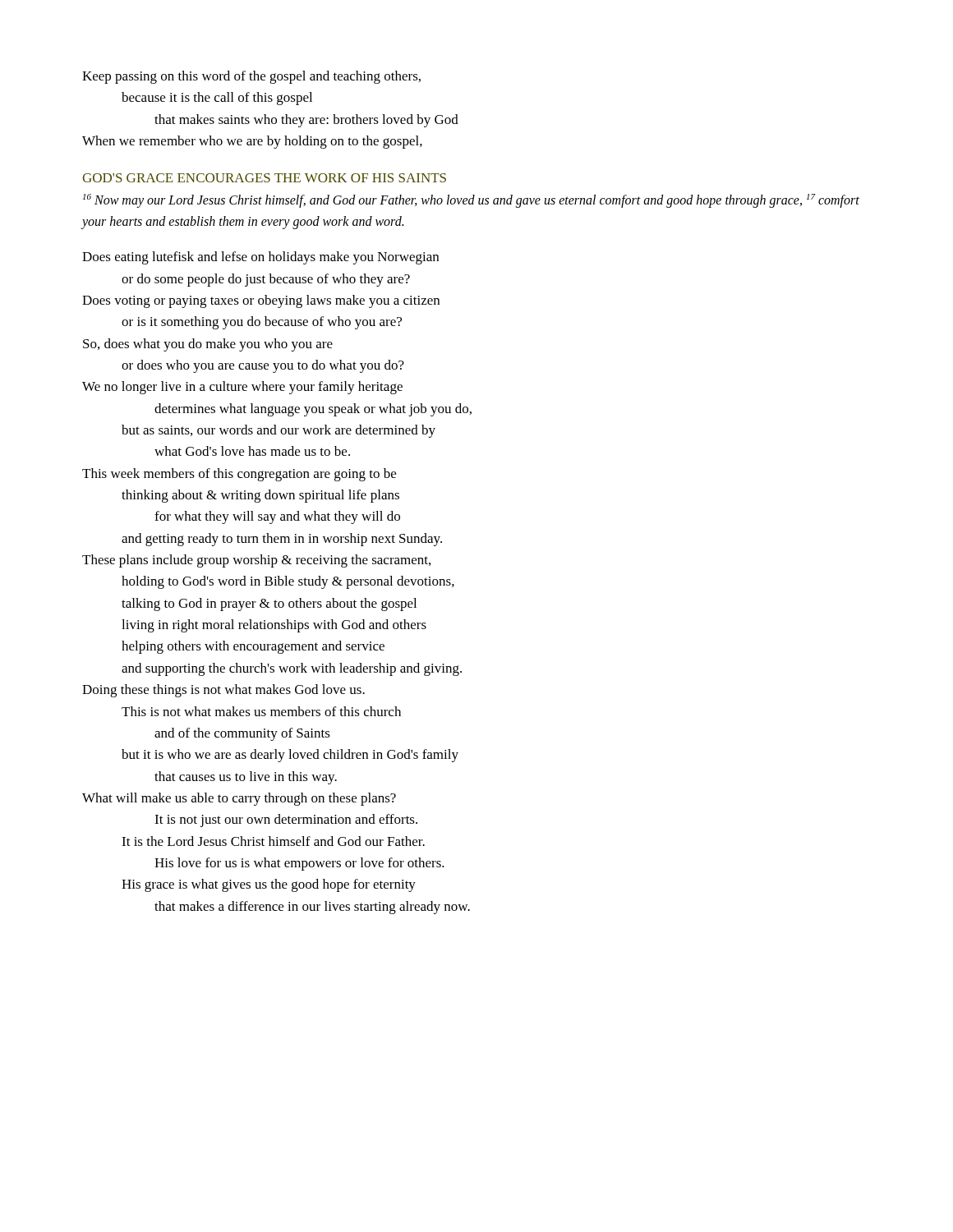The width and height of the screenshot is (953, 1232).
Task: Find the text block containing "16 Now may"
Action: (471, 210)
